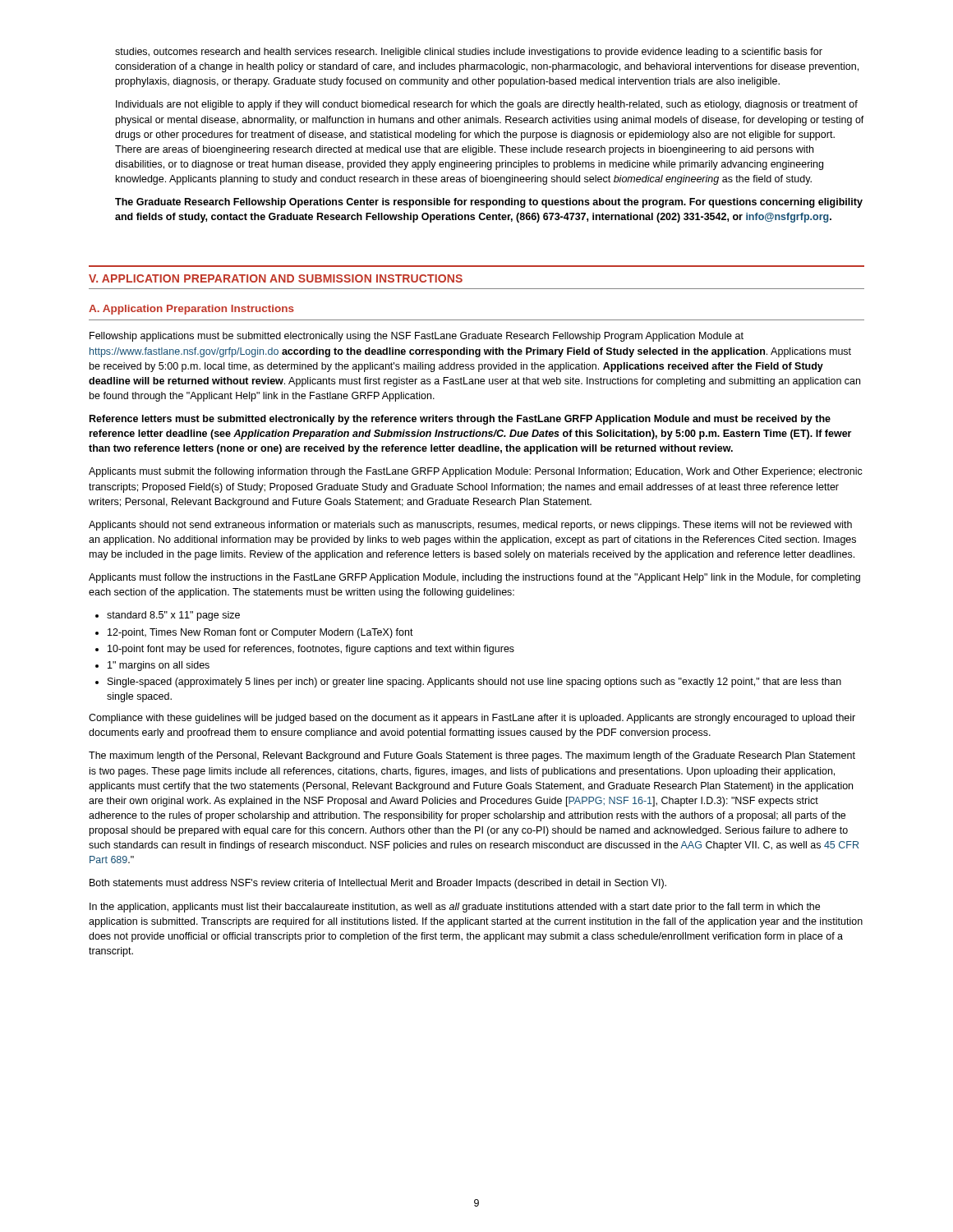Select the text block starting "Single-spaced (approximately 5 lines per inch) or greater"
Viewport: 953px width, 1232px height.
474,689
